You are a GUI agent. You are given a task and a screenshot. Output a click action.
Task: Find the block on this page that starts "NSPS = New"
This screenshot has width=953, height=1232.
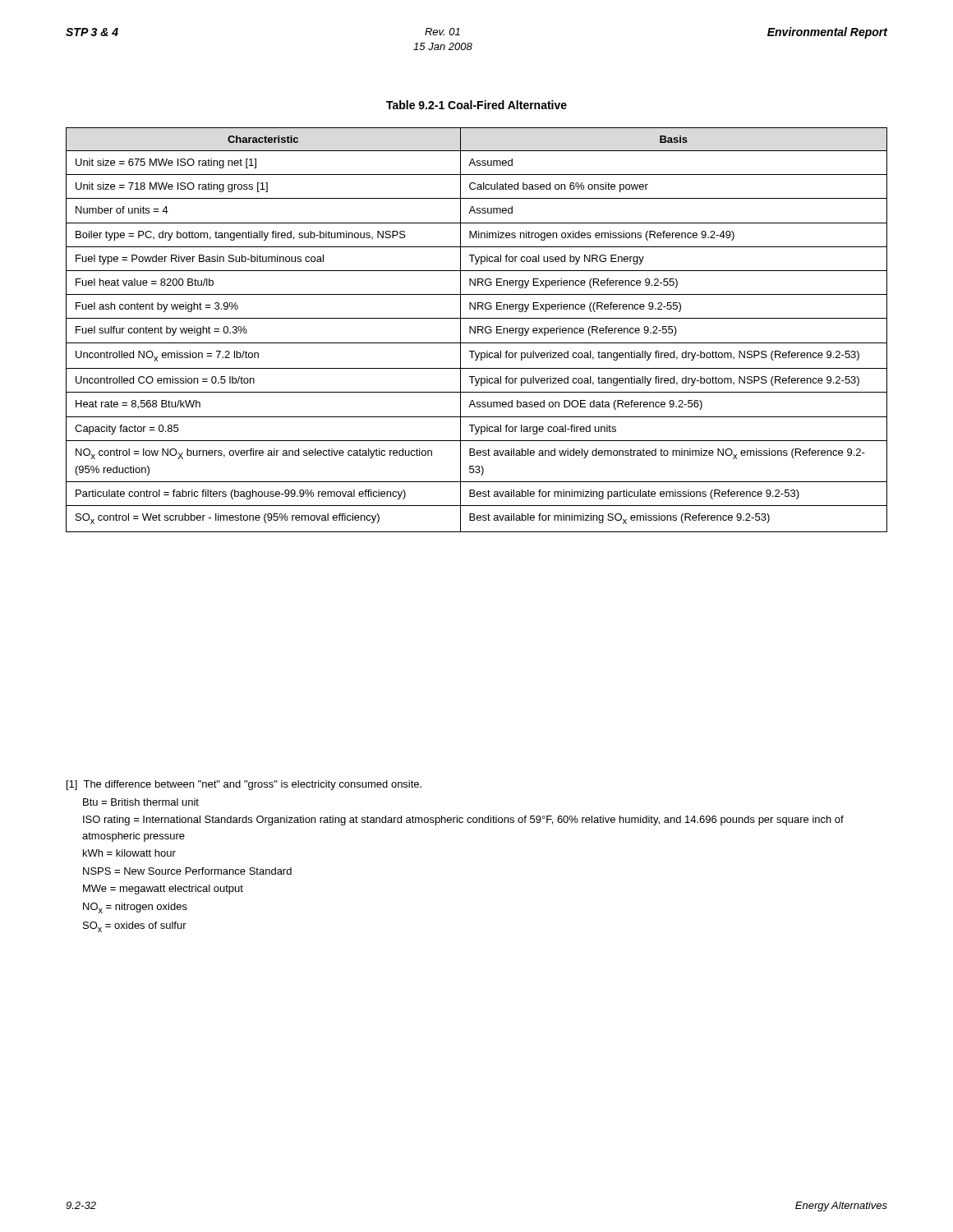pyautogui.click(x=187, y=871)
